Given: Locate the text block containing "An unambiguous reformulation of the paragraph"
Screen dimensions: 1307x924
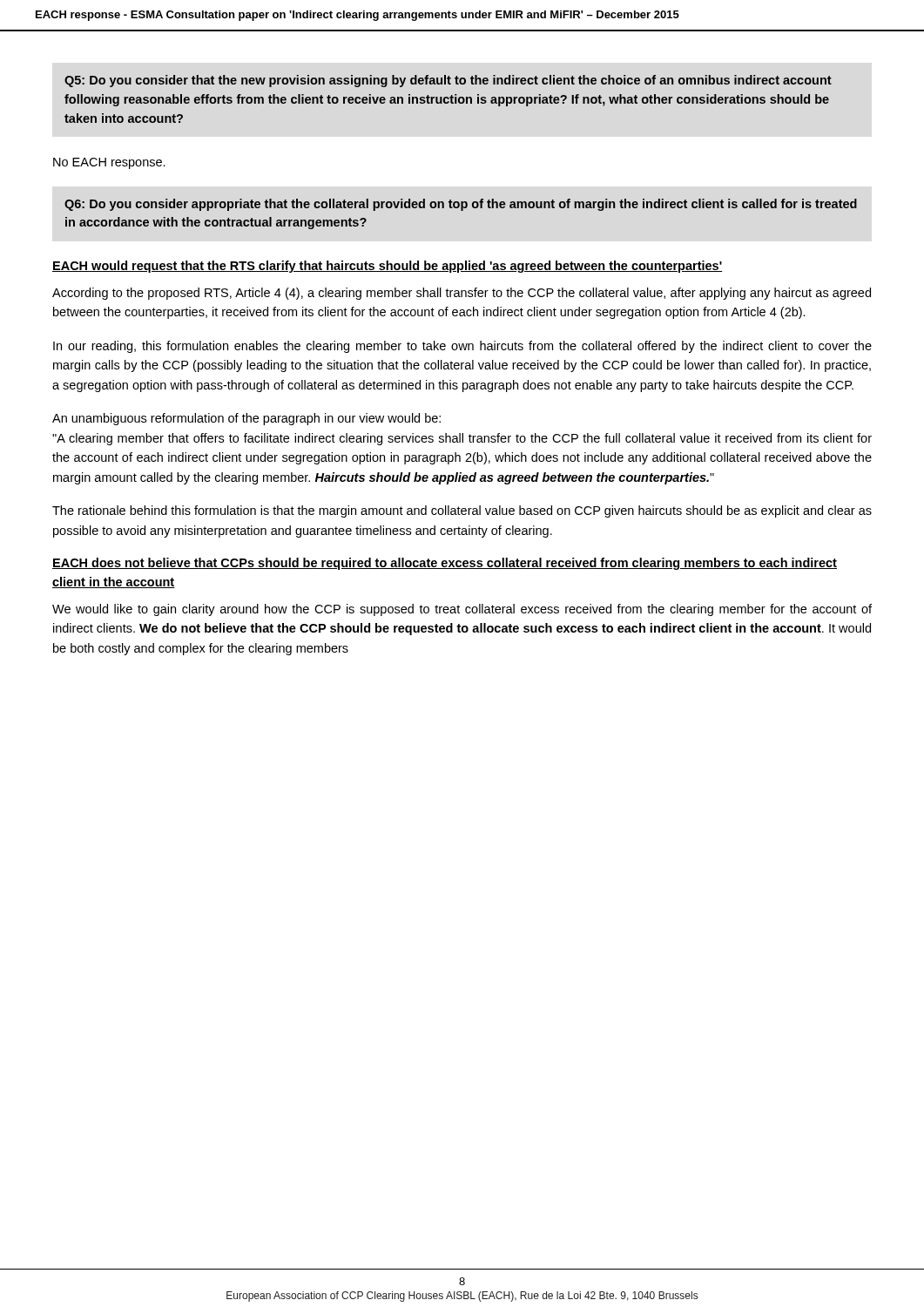Looking at the screenshot, I should click(x=462, y=448).
